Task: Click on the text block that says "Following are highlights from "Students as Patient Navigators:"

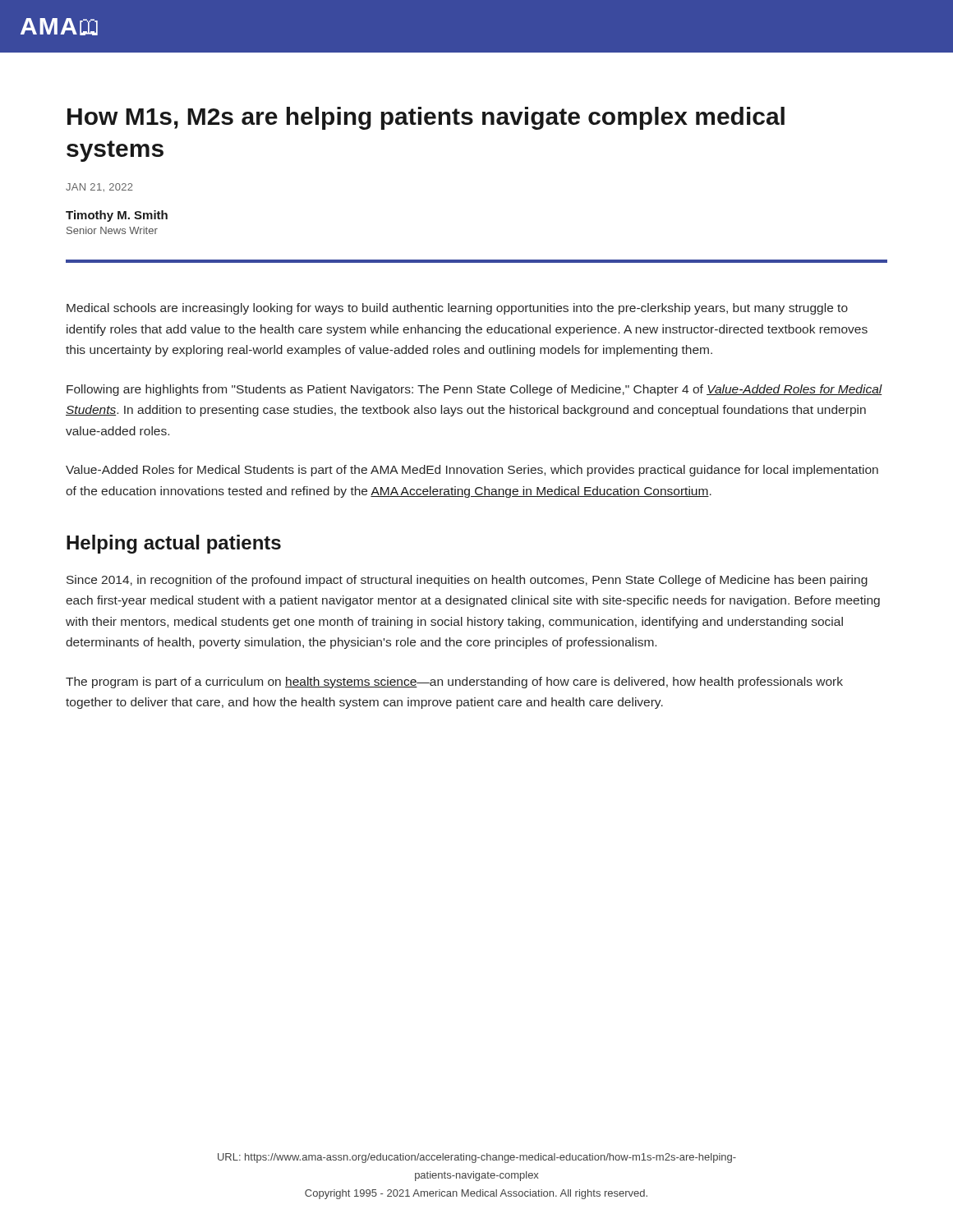Action: [x=474, y=410]
